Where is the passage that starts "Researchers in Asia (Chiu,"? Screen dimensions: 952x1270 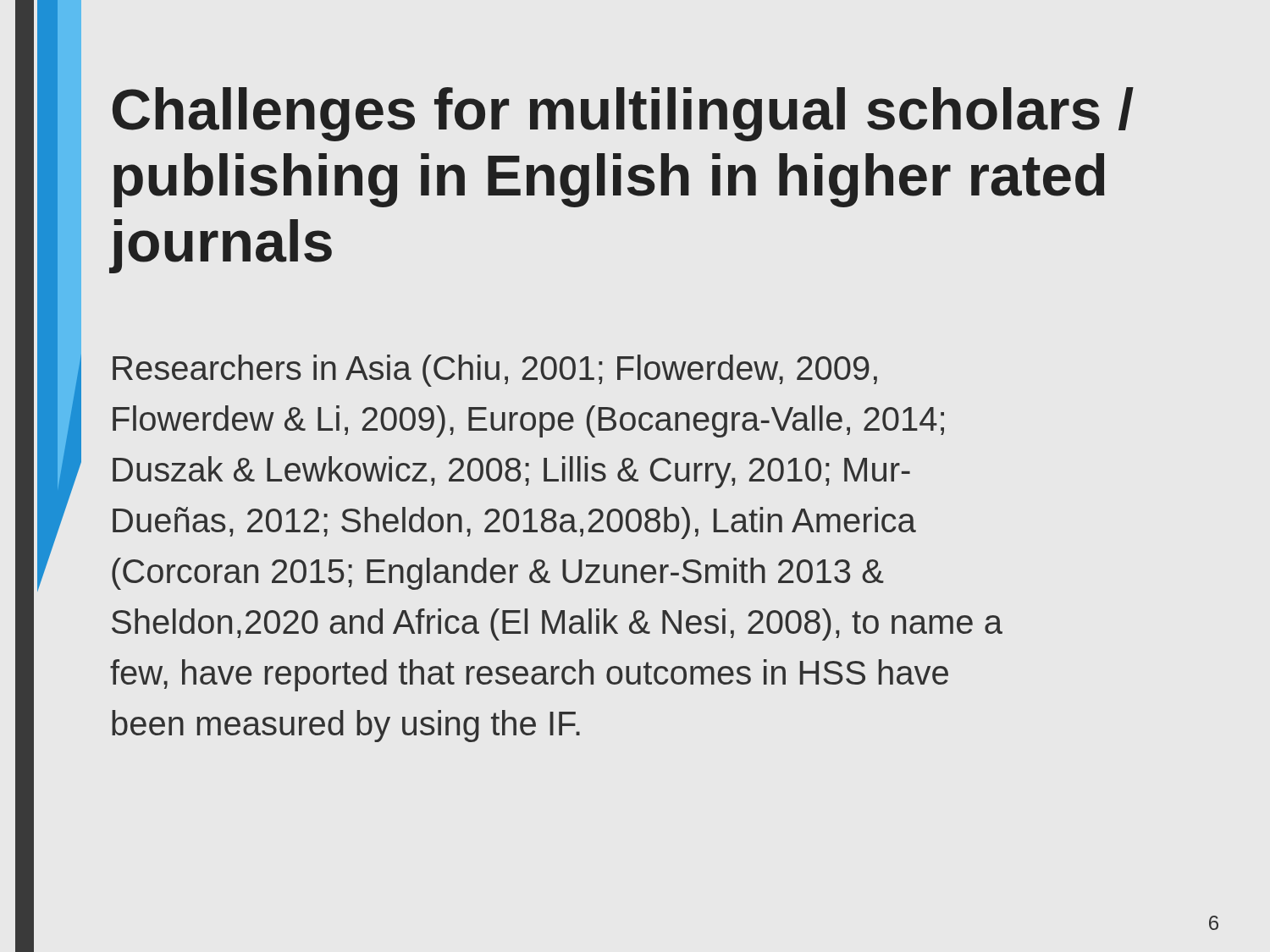pos(556,545)
